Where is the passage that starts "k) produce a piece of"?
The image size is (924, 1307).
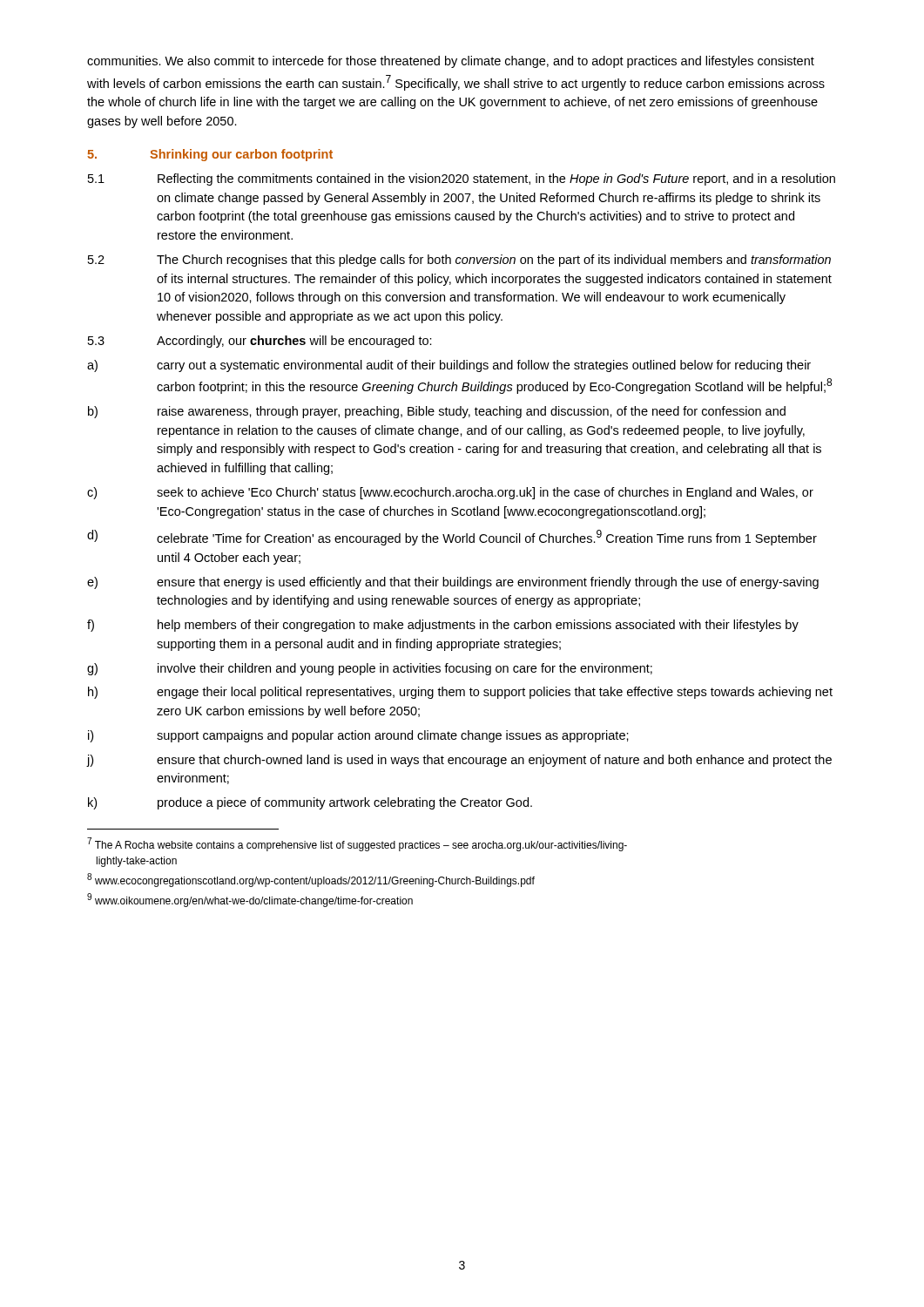[x=462, y=803]
